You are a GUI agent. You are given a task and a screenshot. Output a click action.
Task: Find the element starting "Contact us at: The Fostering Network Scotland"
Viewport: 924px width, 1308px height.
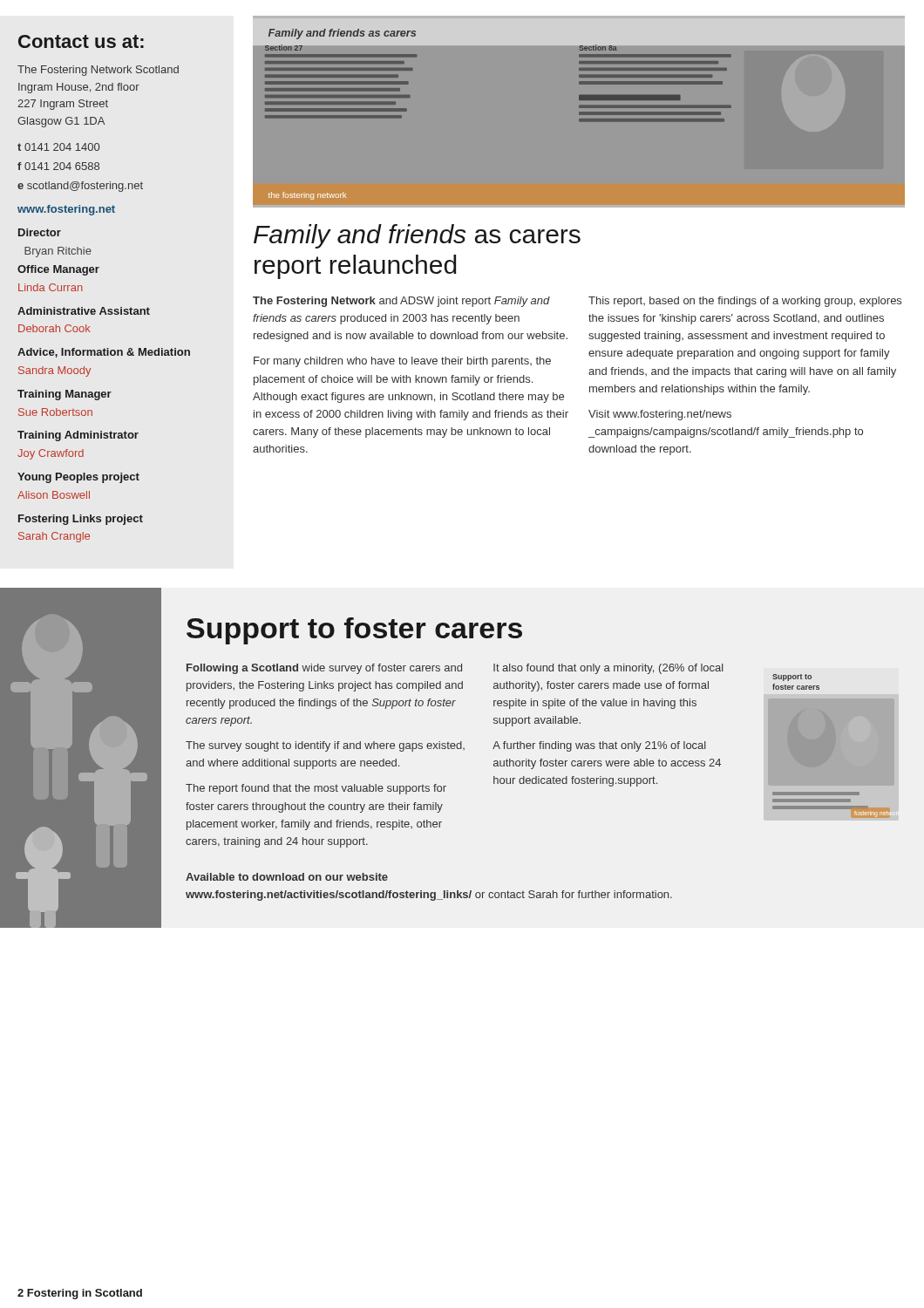(x=81, y=41)
